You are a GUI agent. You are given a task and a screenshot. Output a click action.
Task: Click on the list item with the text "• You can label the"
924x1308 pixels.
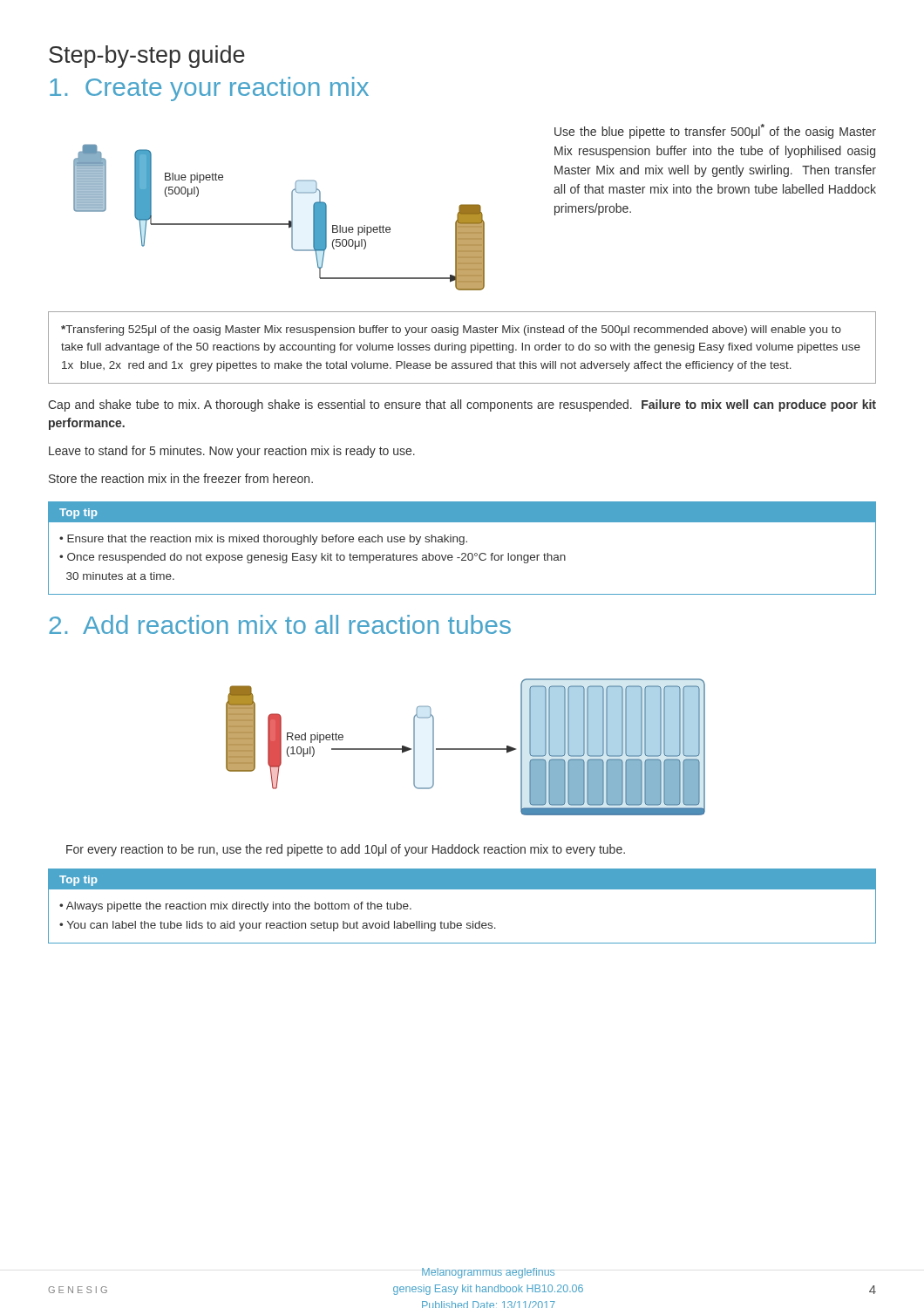tap(462, 925)
